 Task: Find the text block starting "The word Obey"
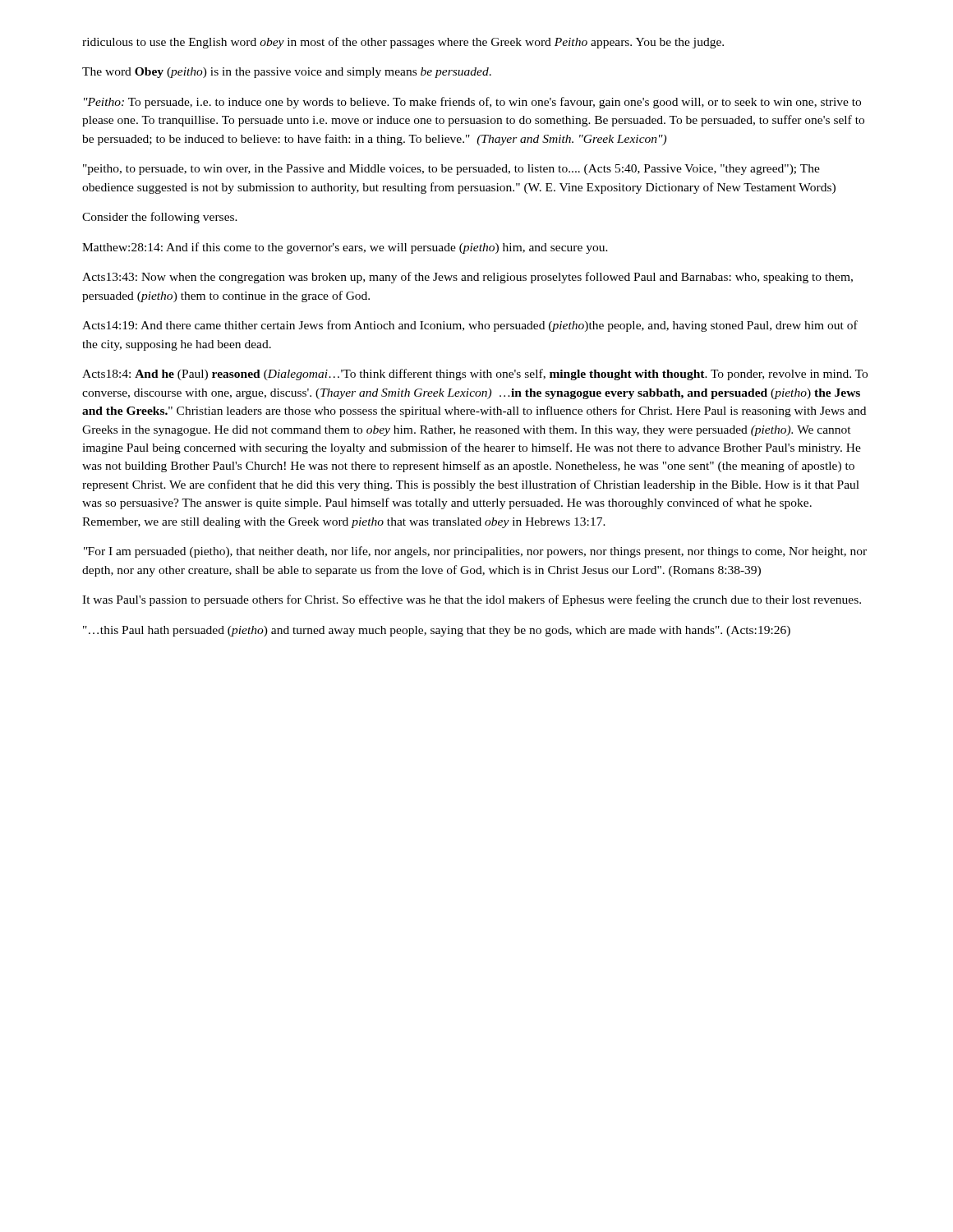click(x=287, y=71)
